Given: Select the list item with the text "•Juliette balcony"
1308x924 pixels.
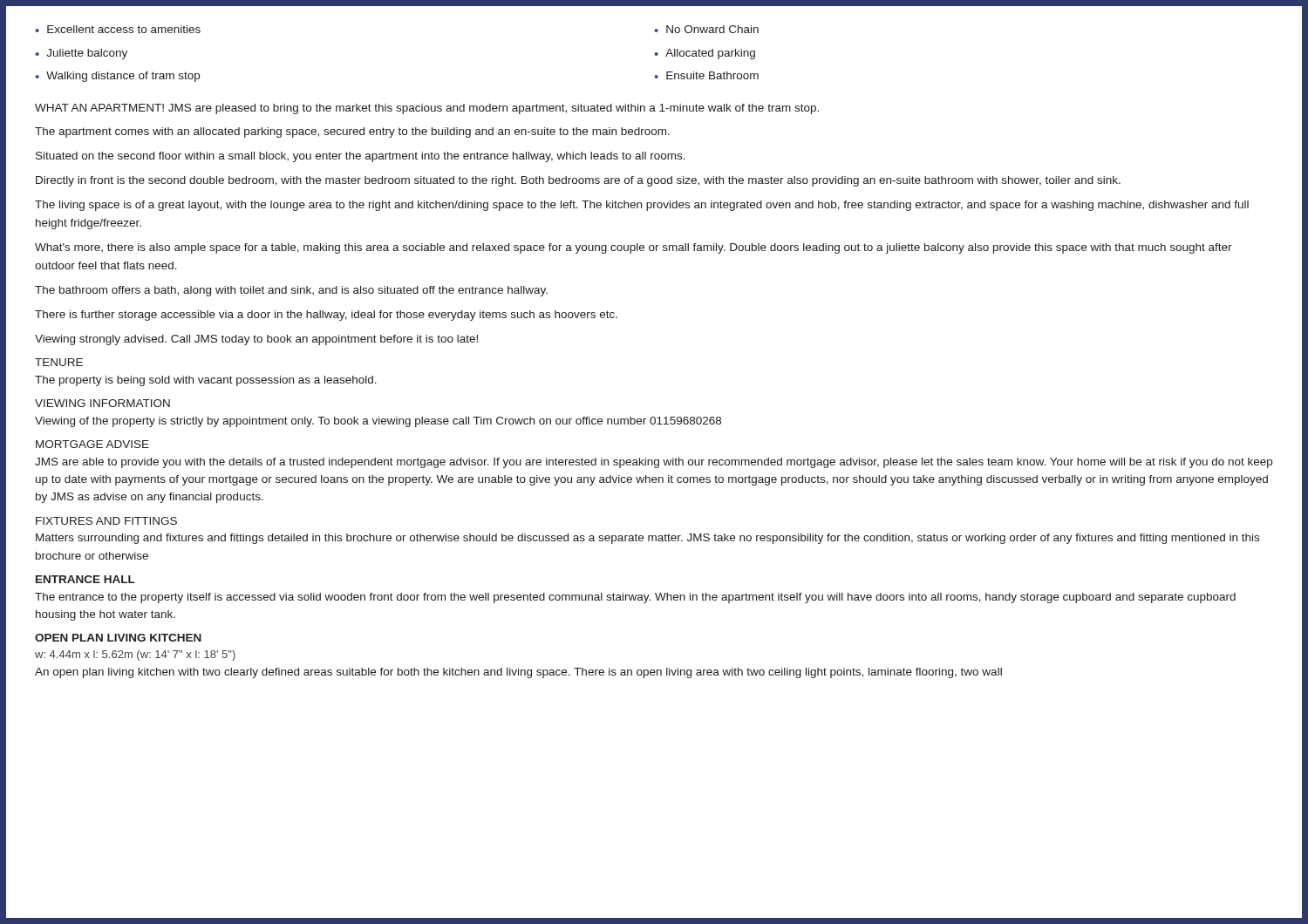Looking at the screenshot, I should [x=81, y=54].
